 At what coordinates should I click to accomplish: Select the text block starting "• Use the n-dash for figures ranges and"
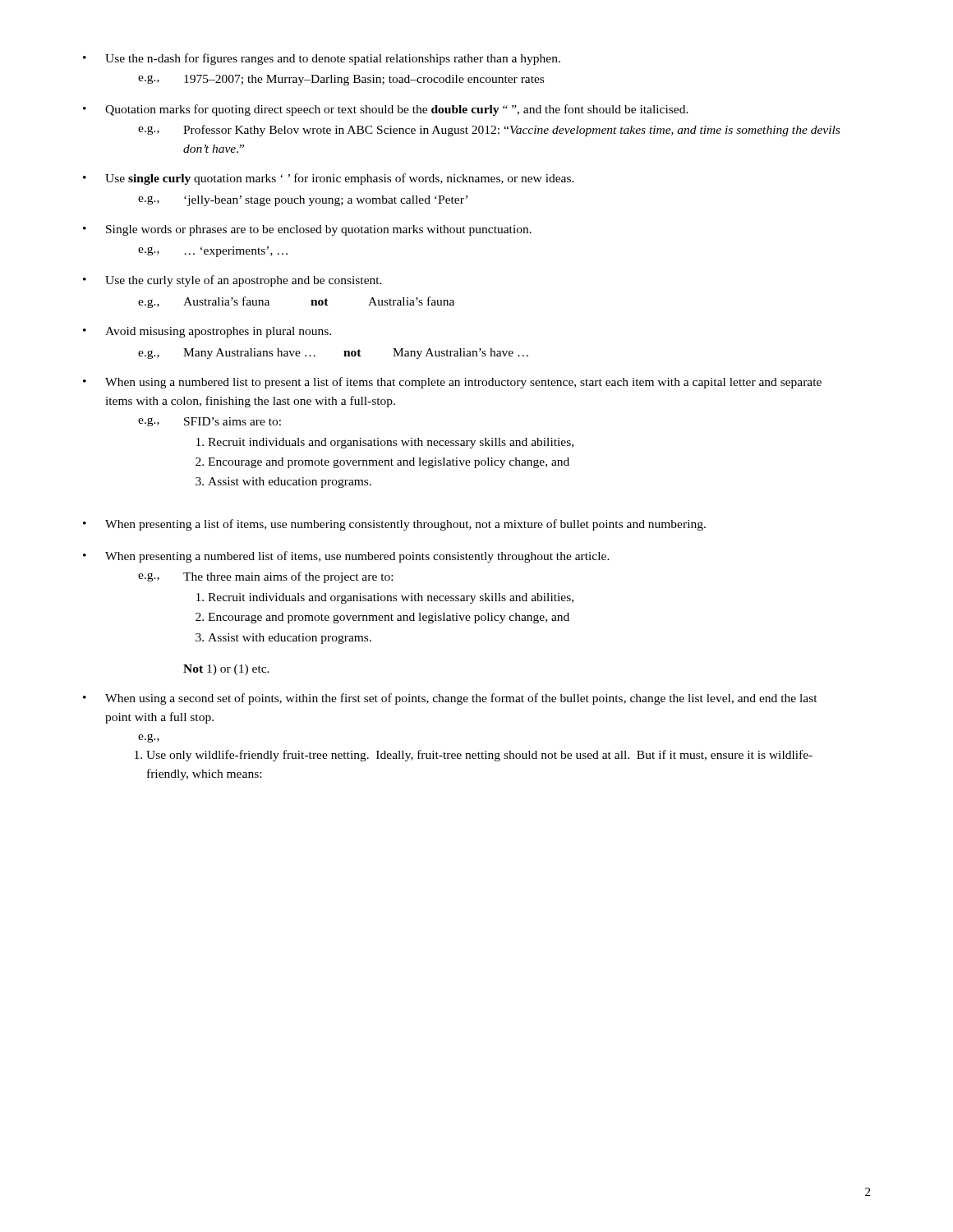pos(464,69)
